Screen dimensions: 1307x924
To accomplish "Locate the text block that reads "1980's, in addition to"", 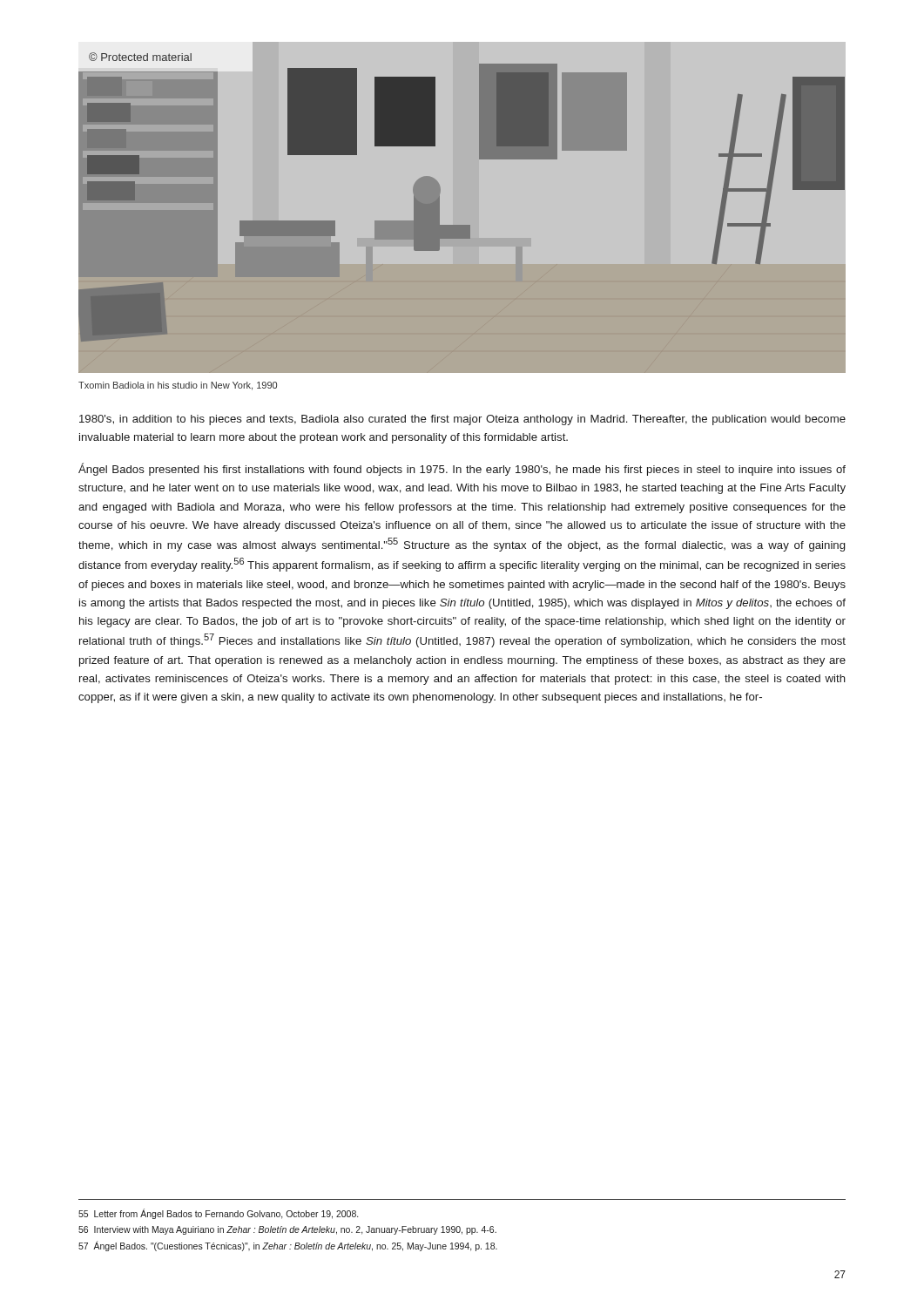I will pos(462,428).
